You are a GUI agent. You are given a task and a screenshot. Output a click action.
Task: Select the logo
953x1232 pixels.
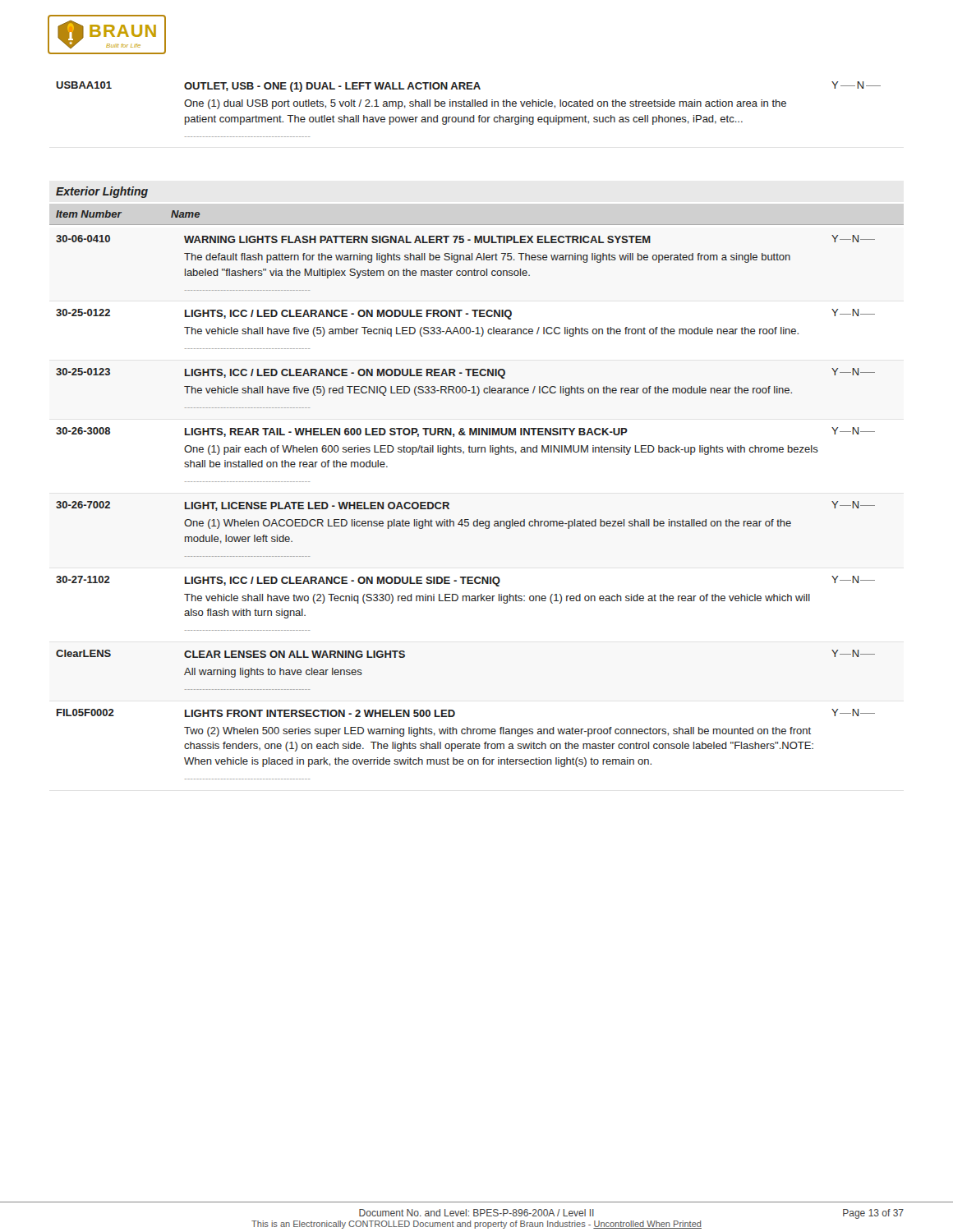(107, 34)
